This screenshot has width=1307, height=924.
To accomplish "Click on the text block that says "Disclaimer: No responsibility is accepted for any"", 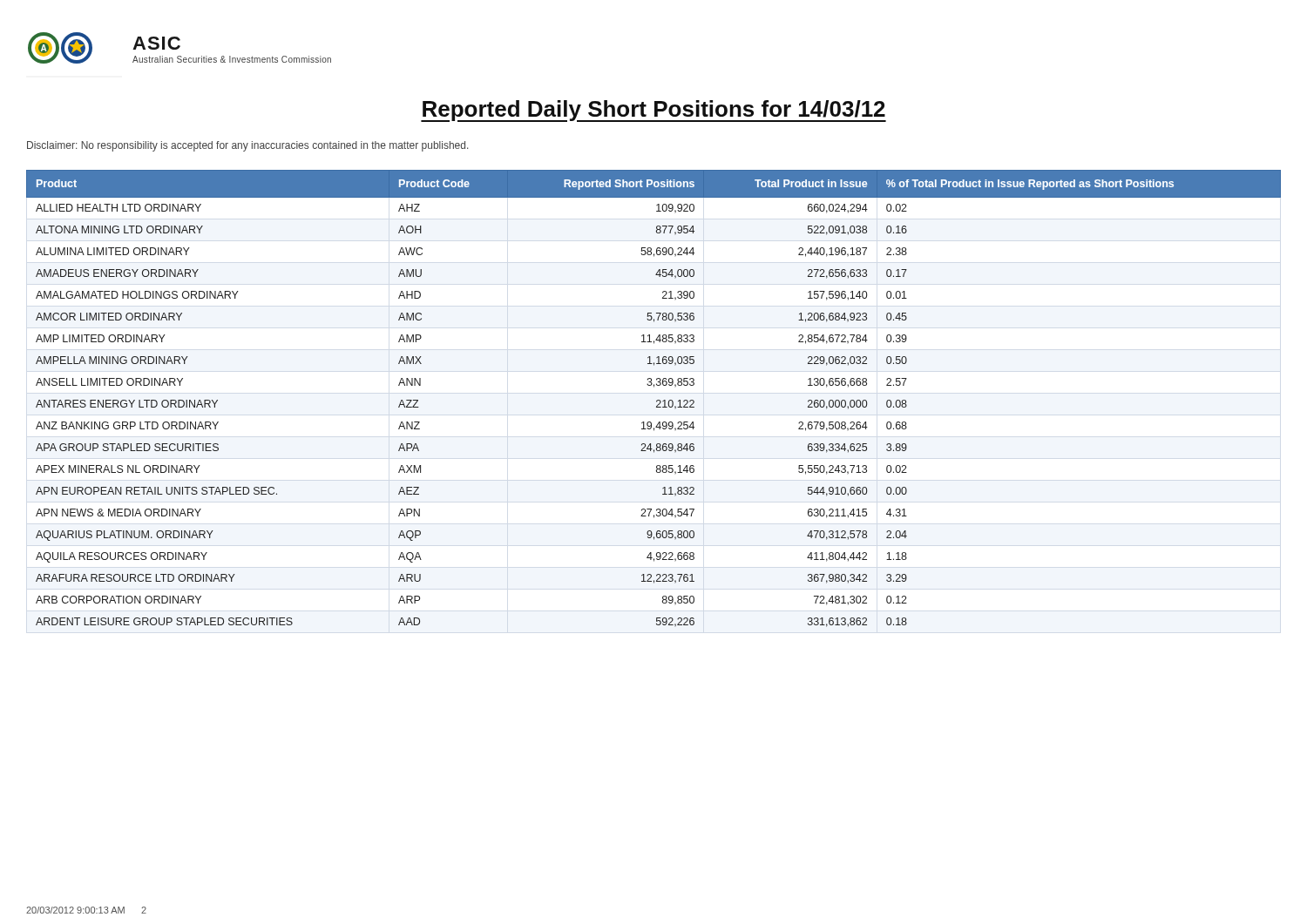I will [x=248, y=145].
